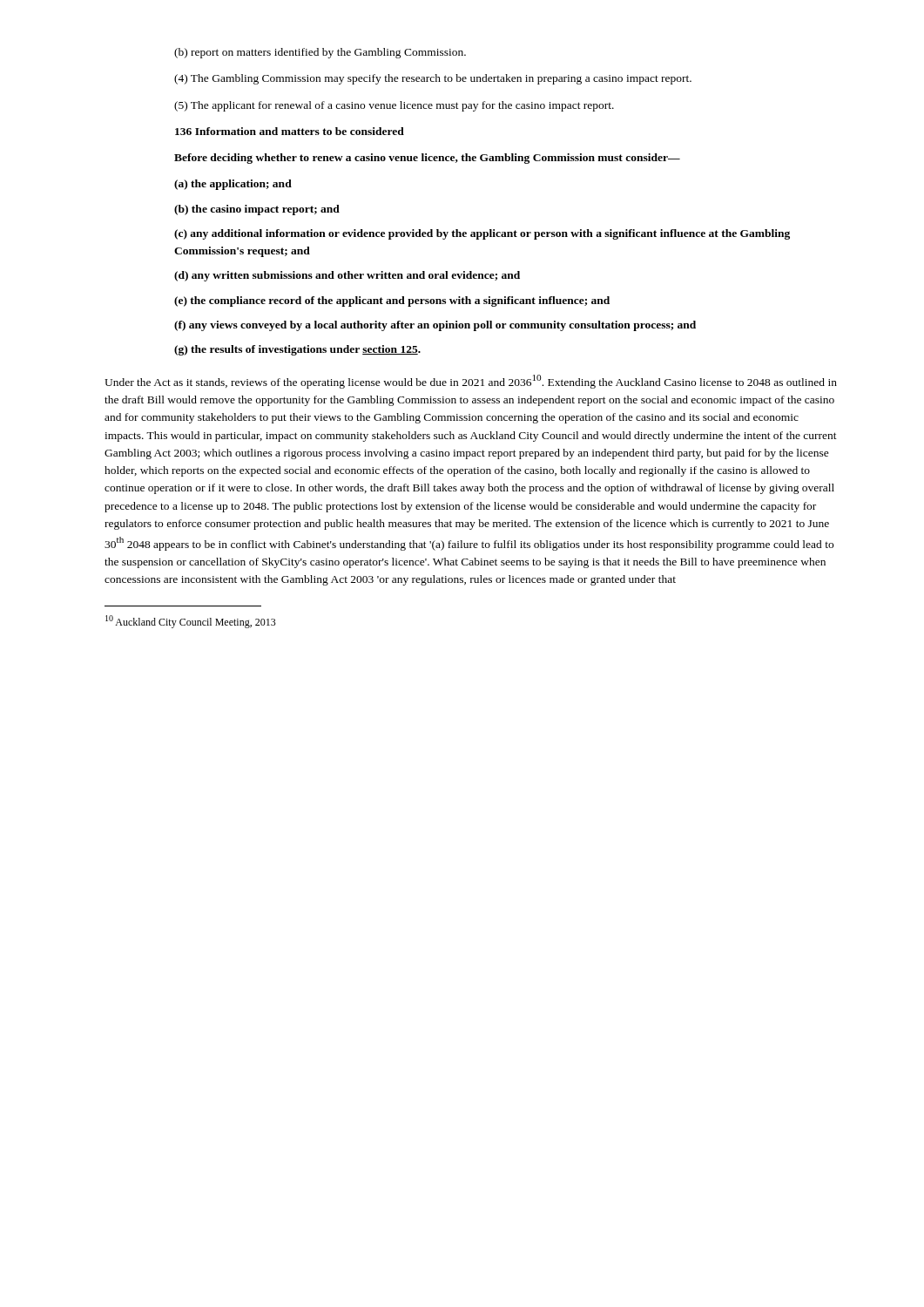924x1307 pixels.
Task: Find the list item with the text "(a) the application; and"
Action: 233,184
